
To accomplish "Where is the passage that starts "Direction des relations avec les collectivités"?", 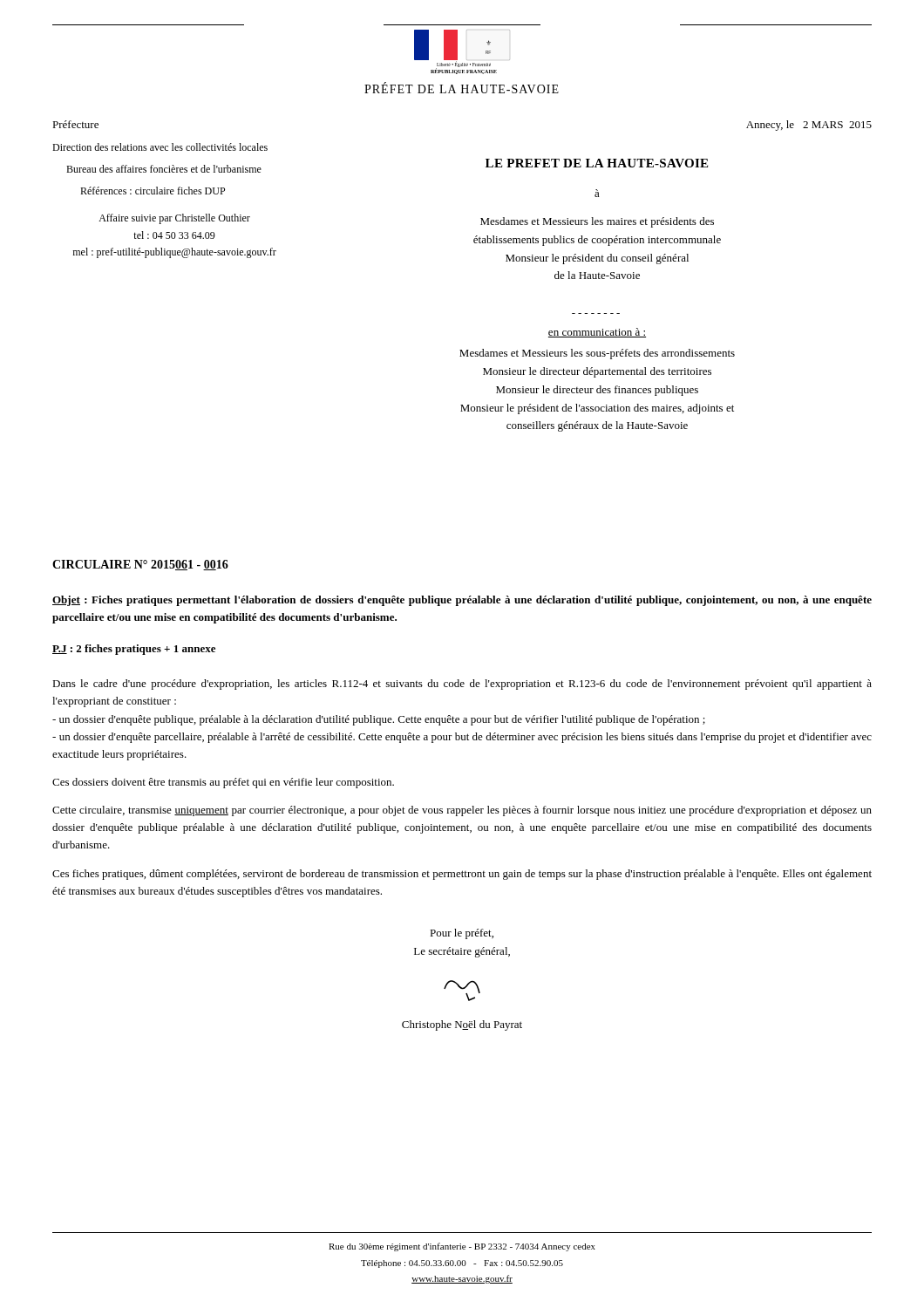I will (x=160, y=147).
